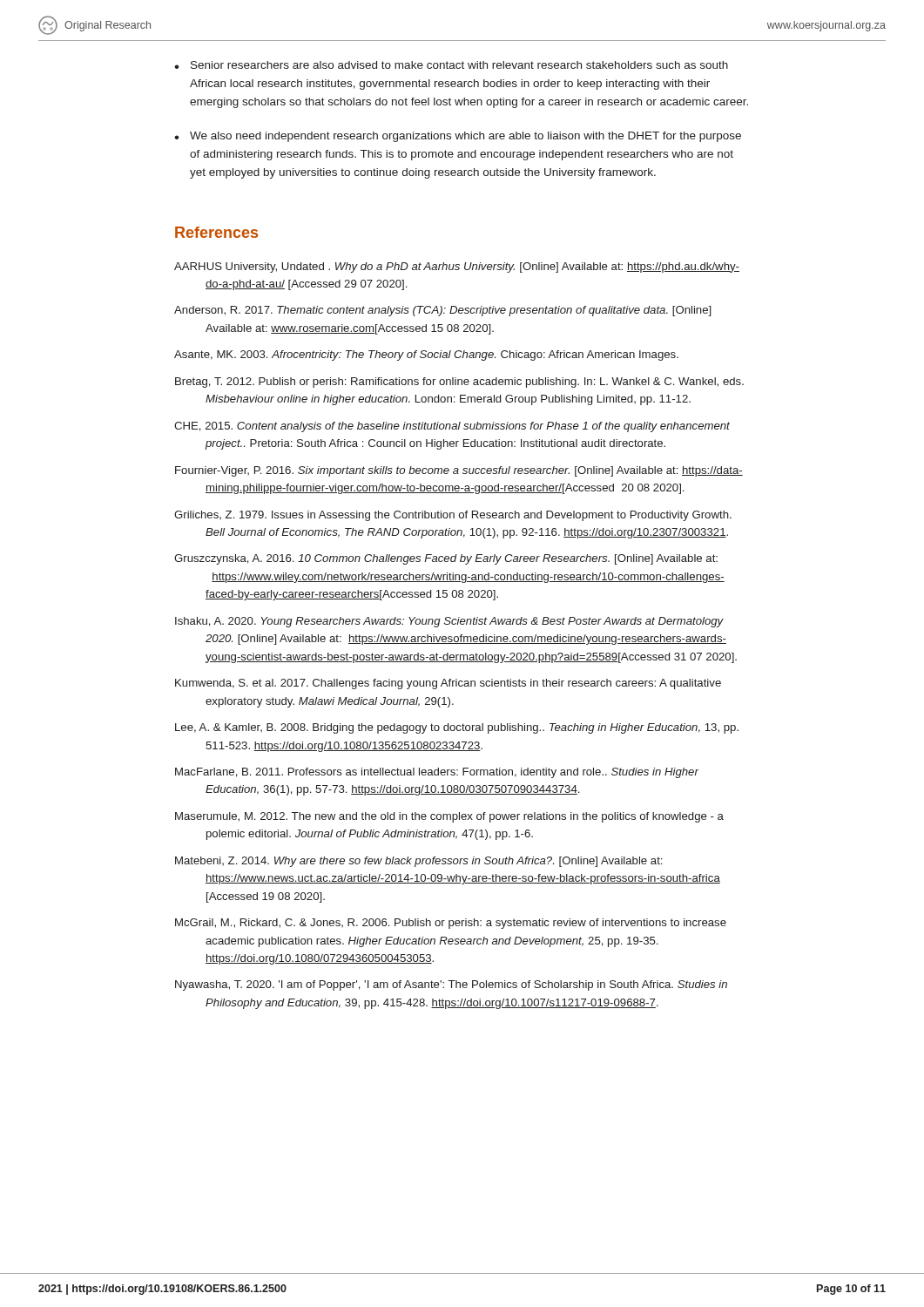Where is the passage that starts "• We also need independent"?

(462, 154)
